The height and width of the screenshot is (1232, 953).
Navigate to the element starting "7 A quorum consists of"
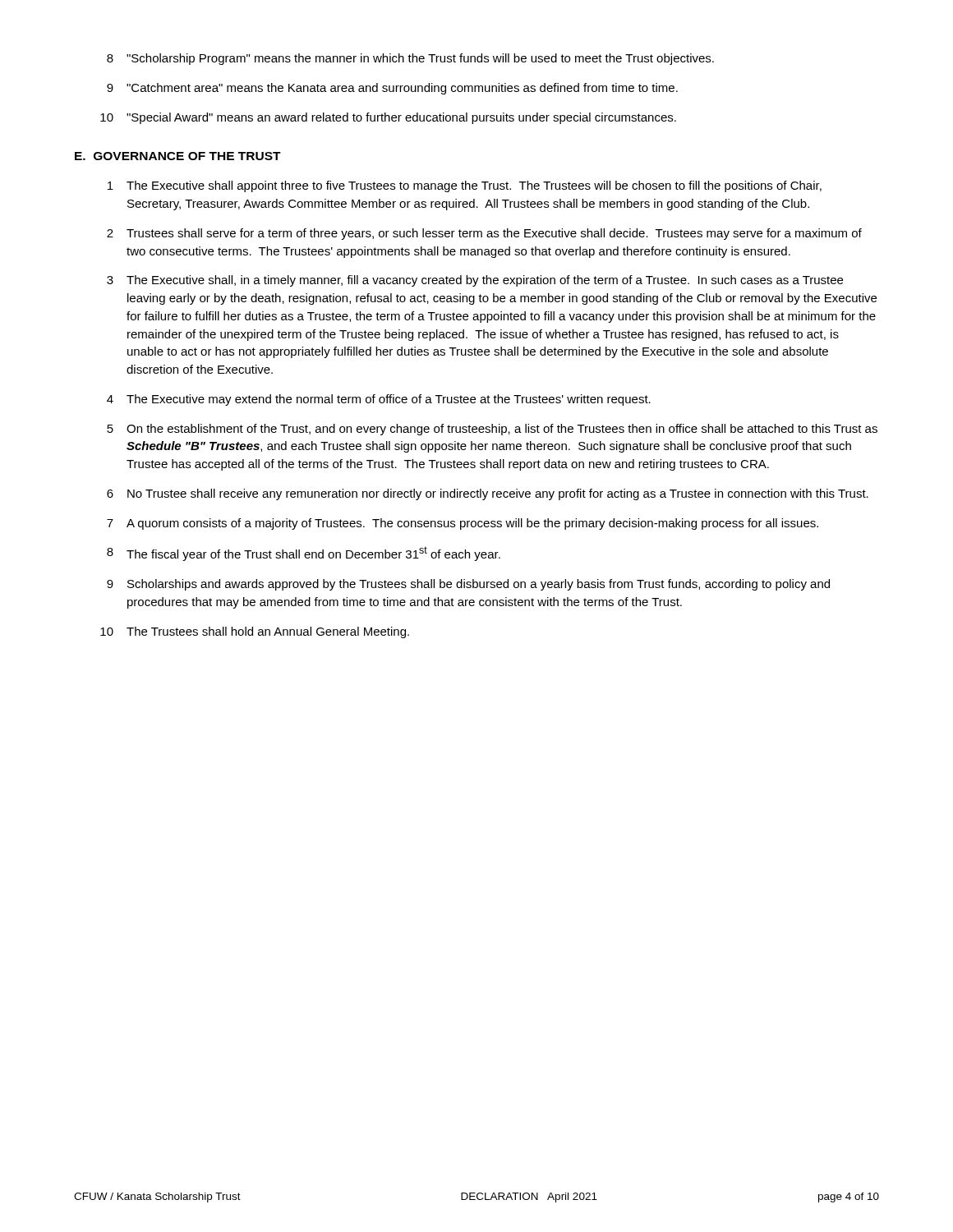coord(476,523)
